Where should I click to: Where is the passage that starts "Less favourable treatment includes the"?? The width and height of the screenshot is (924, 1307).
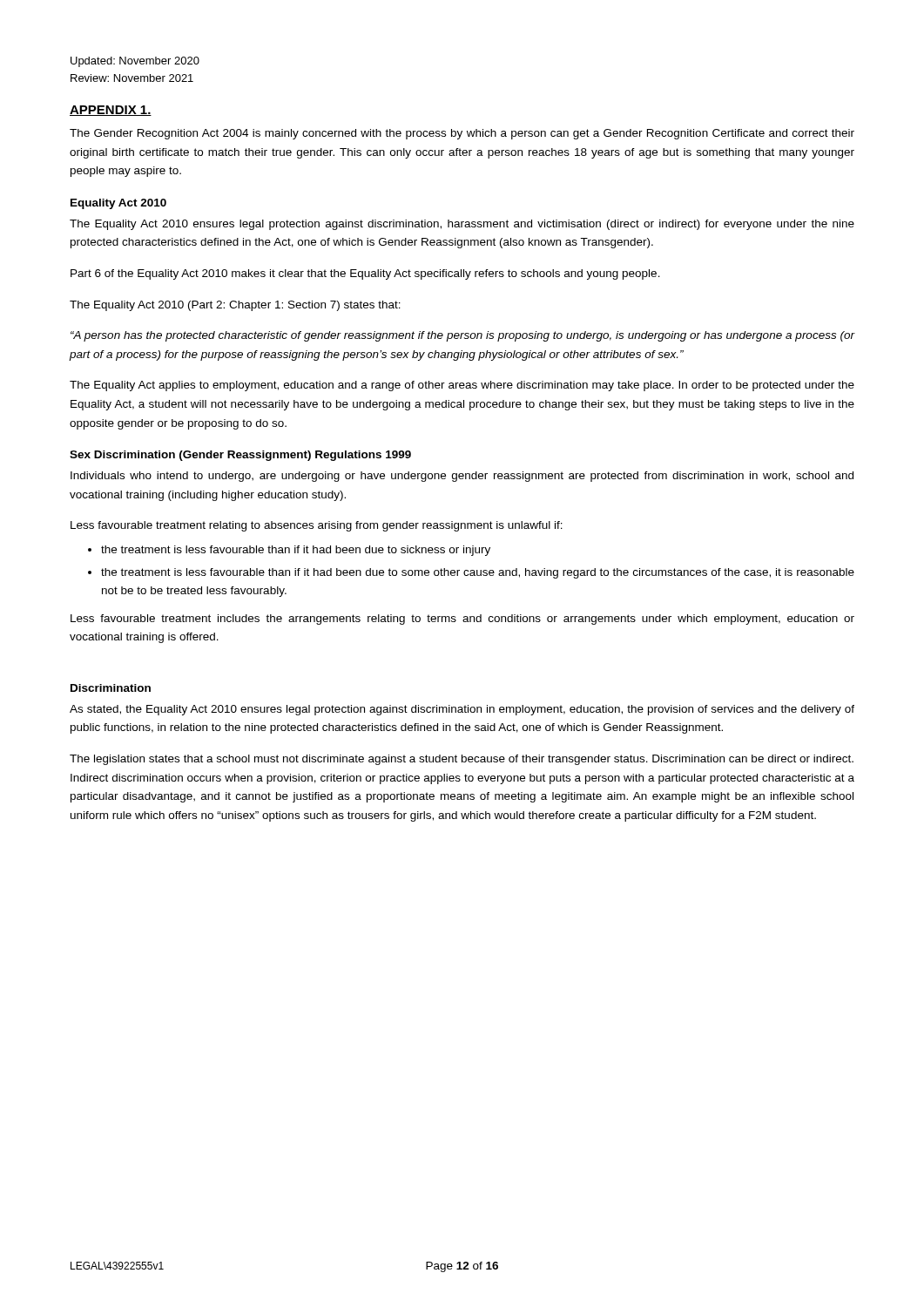click(x=462, y=627)
